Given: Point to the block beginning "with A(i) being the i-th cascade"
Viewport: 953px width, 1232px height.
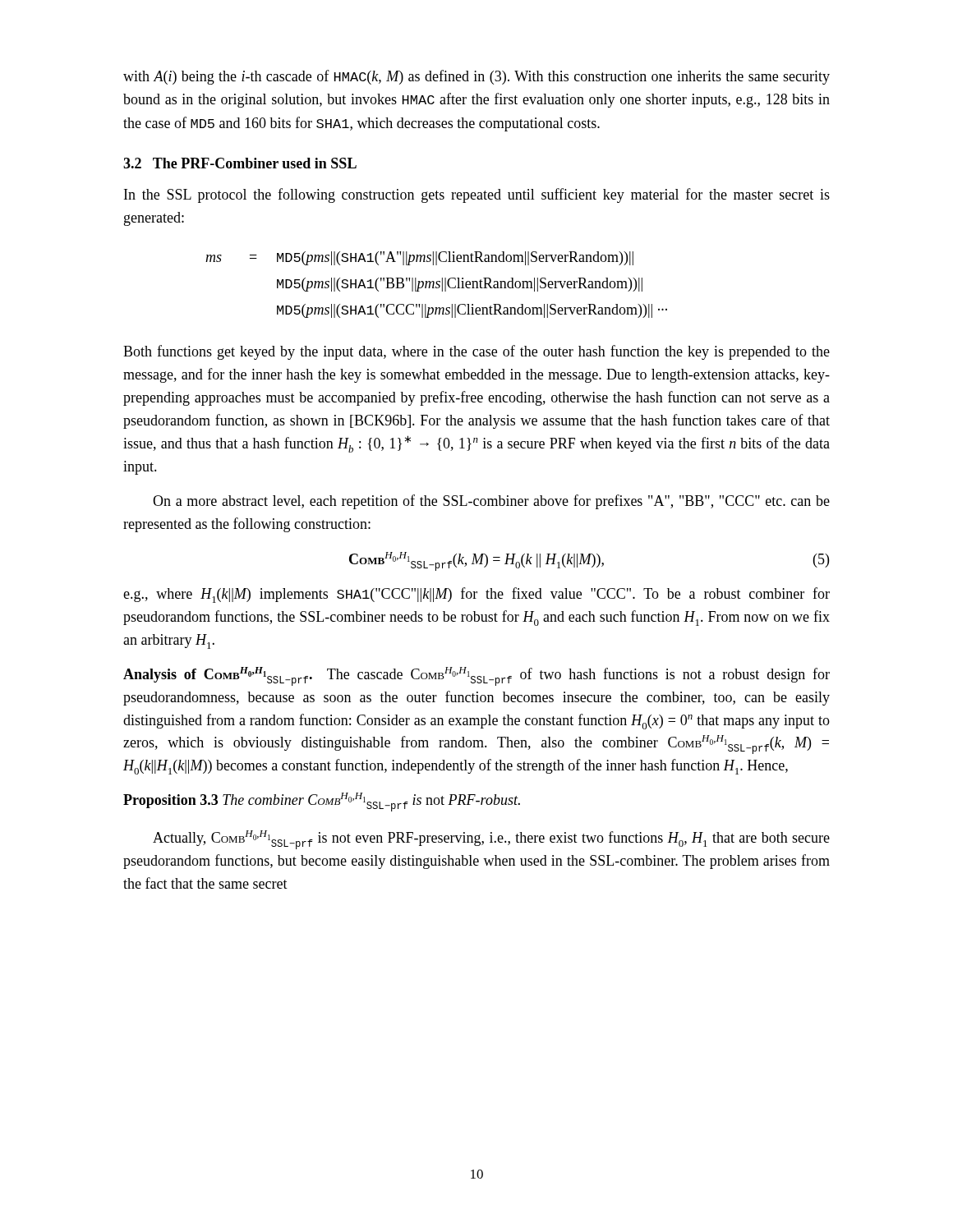Looking at the screenshot, I should point(476,101).
